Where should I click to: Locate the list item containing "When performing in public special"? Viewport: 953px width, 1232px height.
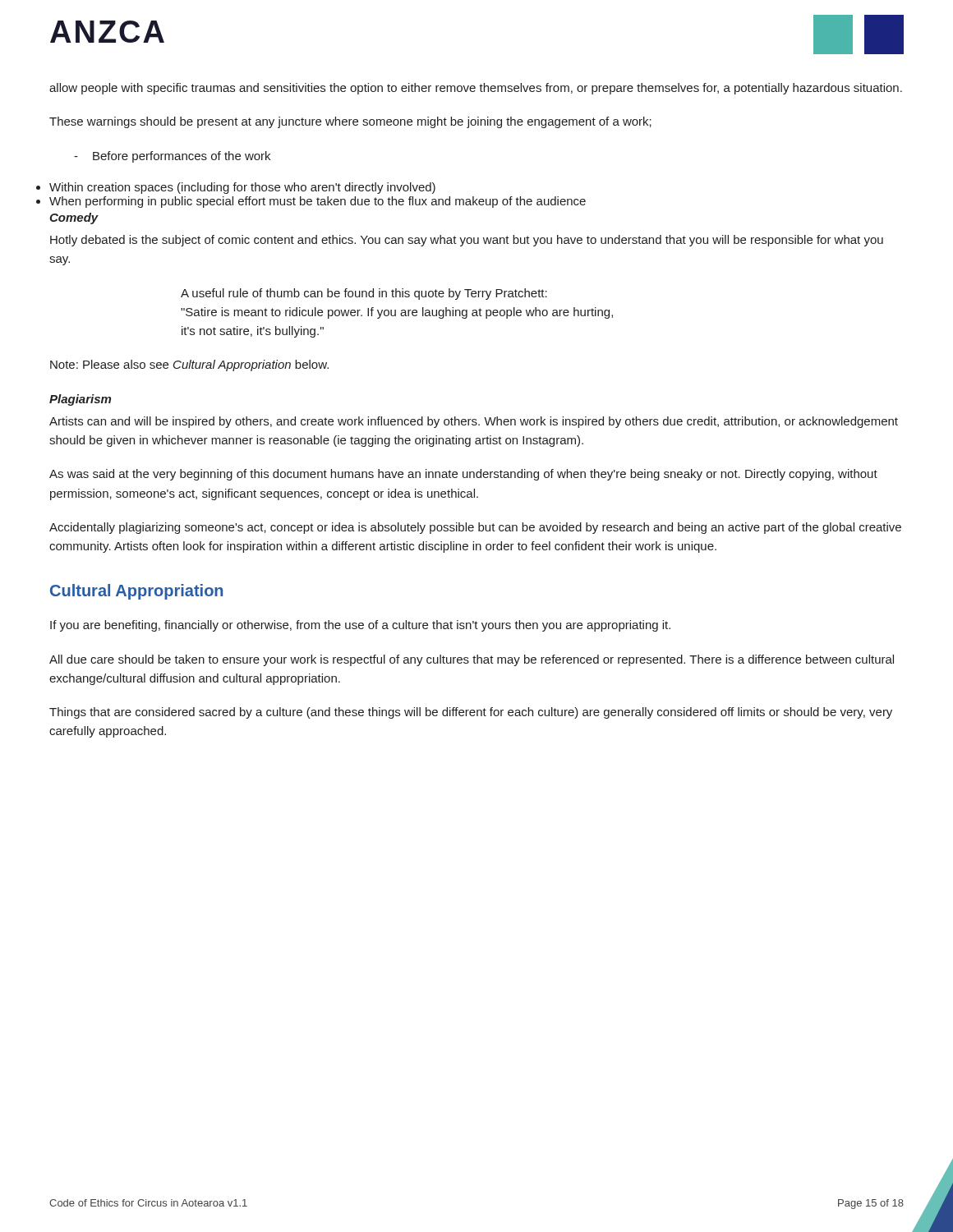(x=476, y=201)
